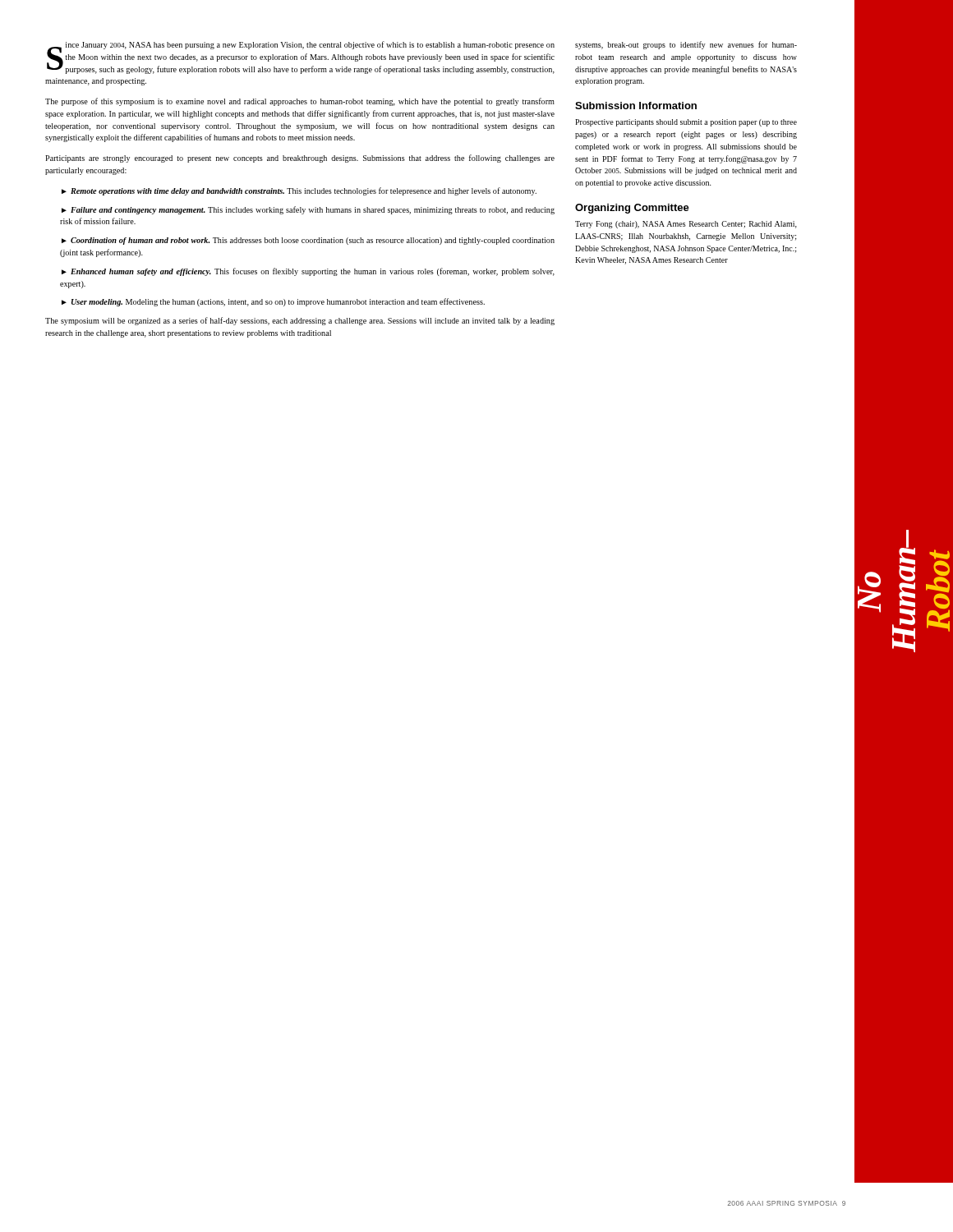The width and height of the screenshot is (953, 1232).
Task: Locate the text "Submission Information"
Action: 636,106
